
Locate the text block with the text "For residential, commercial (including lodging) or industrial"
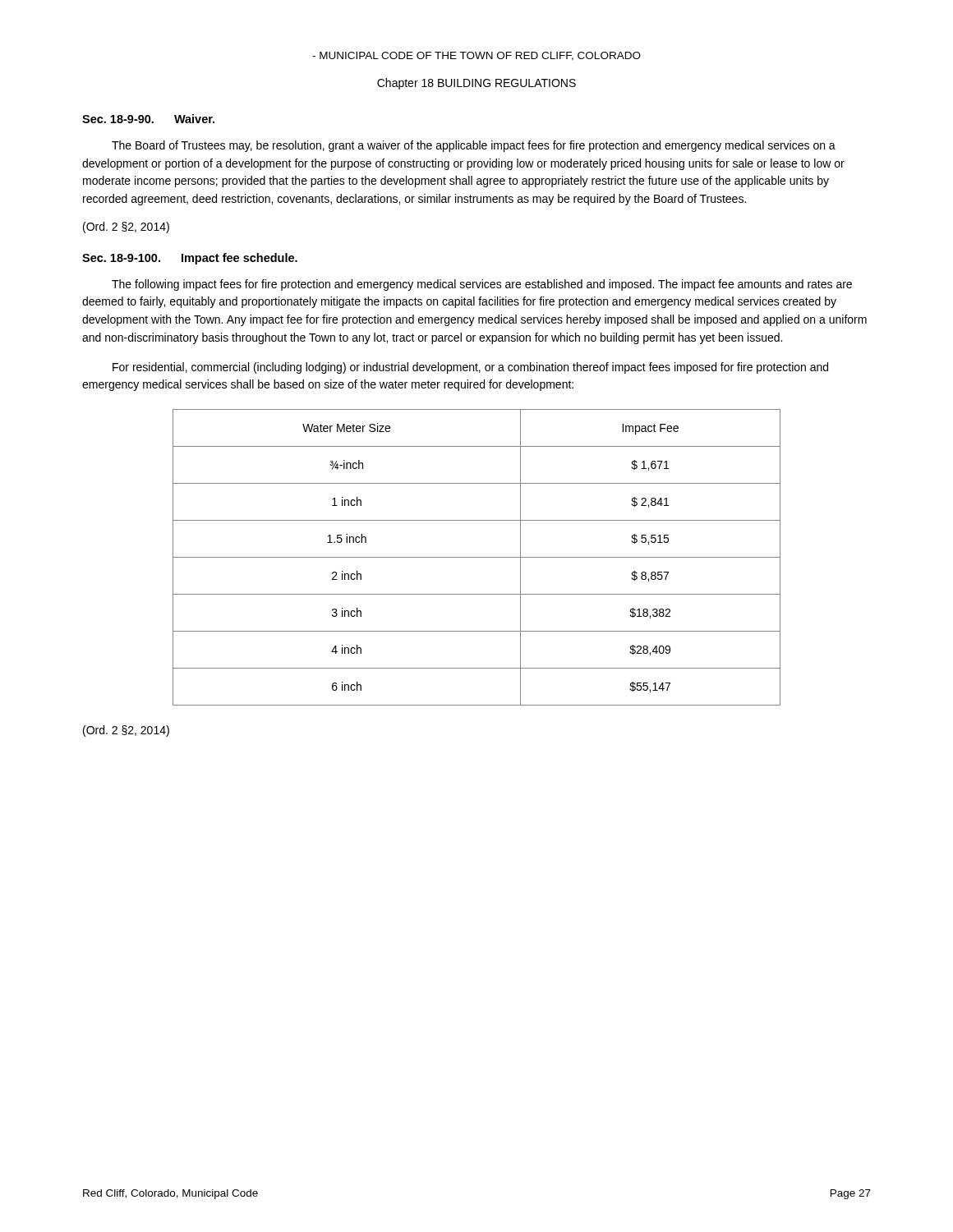(456, 376)
